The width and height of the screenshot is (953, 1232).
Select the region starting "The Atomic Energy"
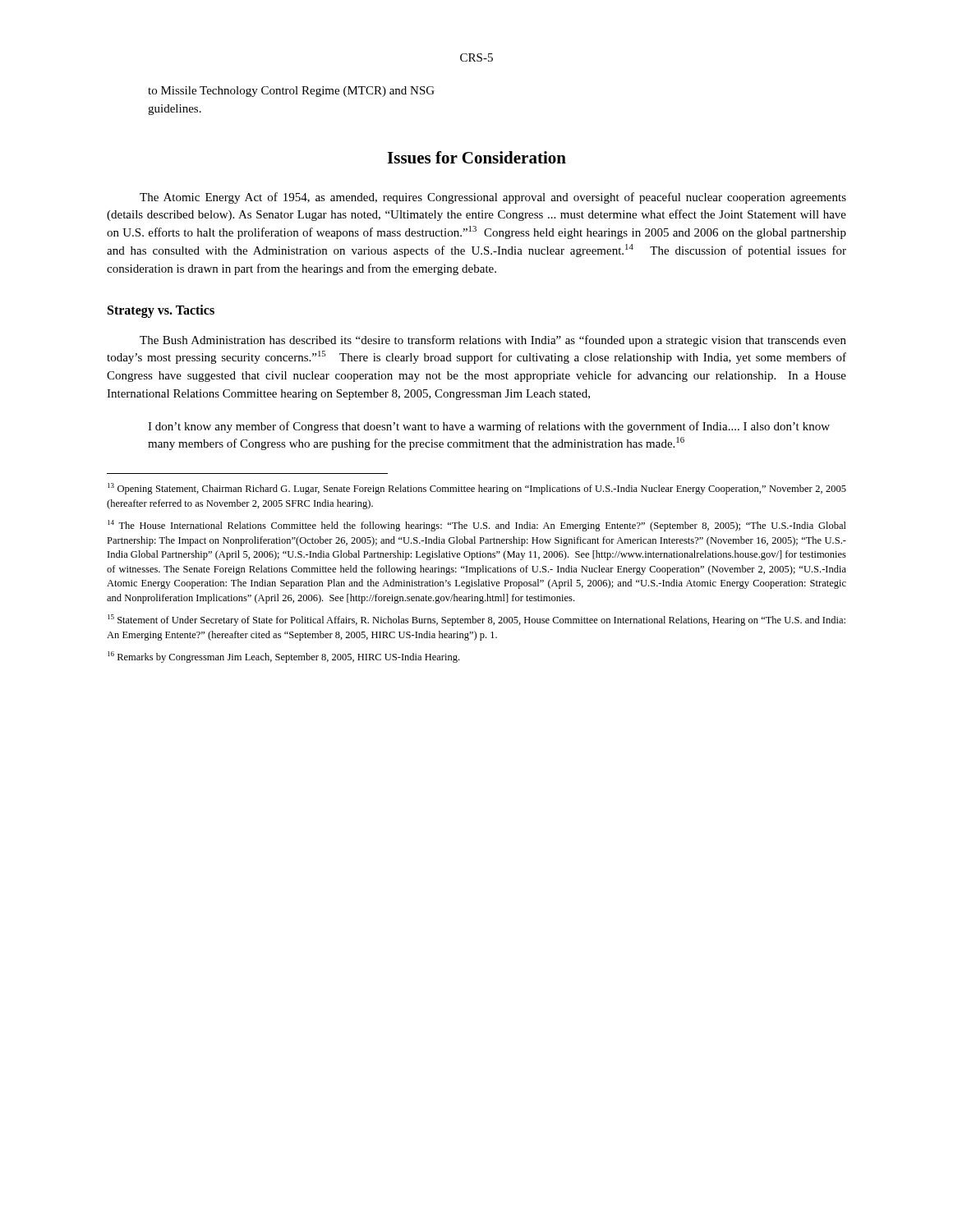(x=476, y=233)
